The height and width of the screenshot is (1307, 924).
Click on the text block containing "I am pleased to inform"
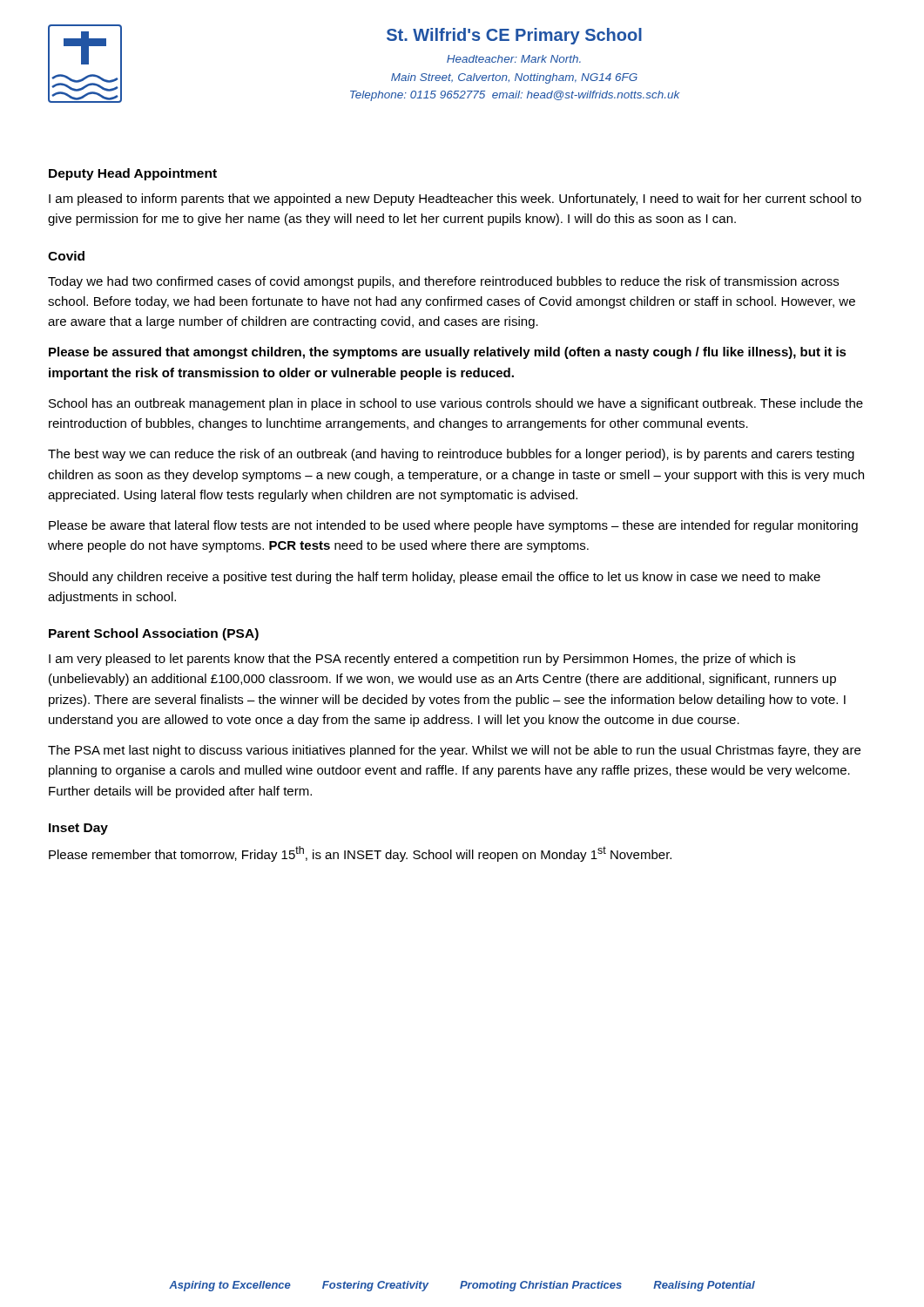pyautogui.click(x=455, y=208)
